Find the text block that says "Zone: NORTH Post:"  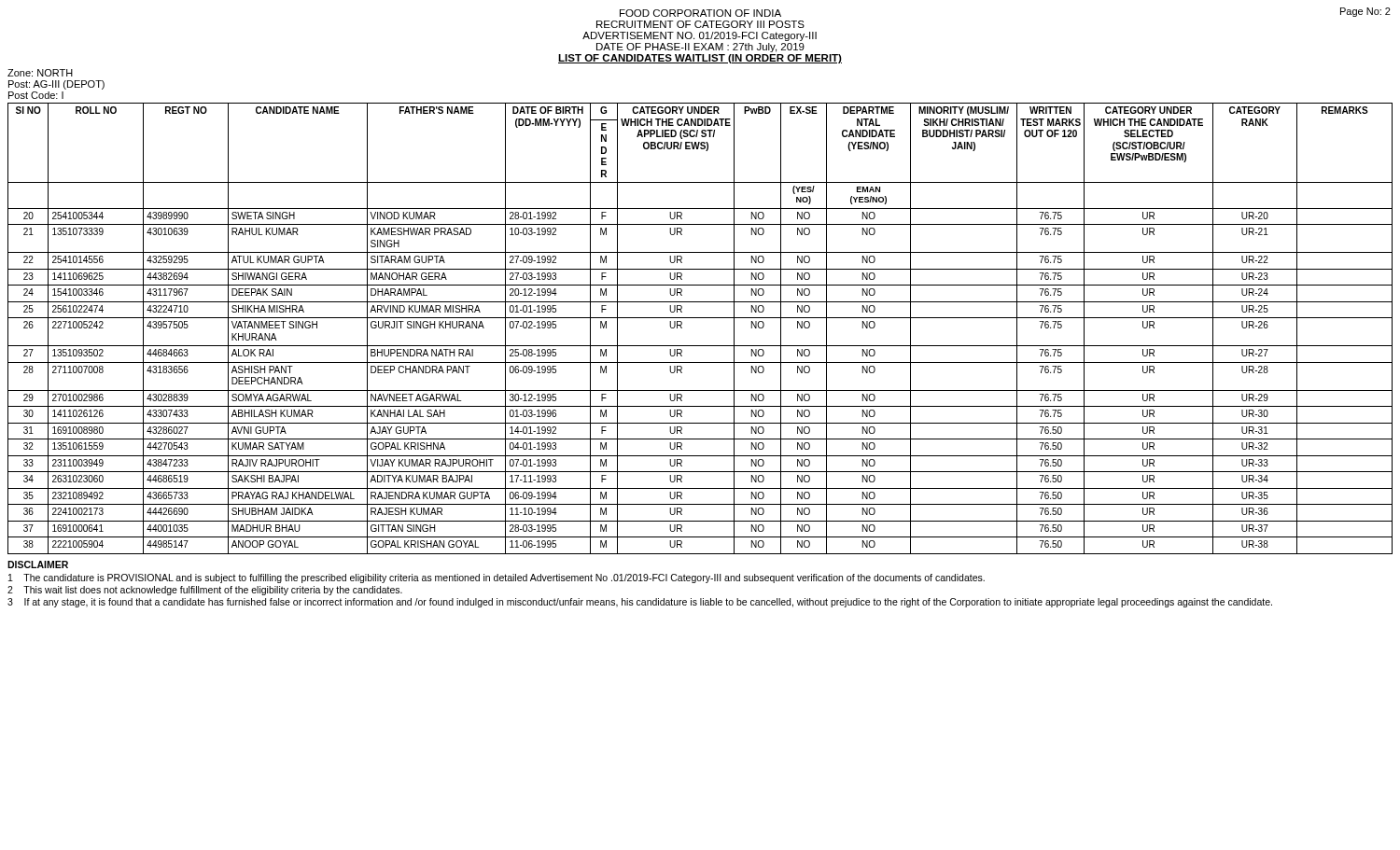(x=40, y=73)
